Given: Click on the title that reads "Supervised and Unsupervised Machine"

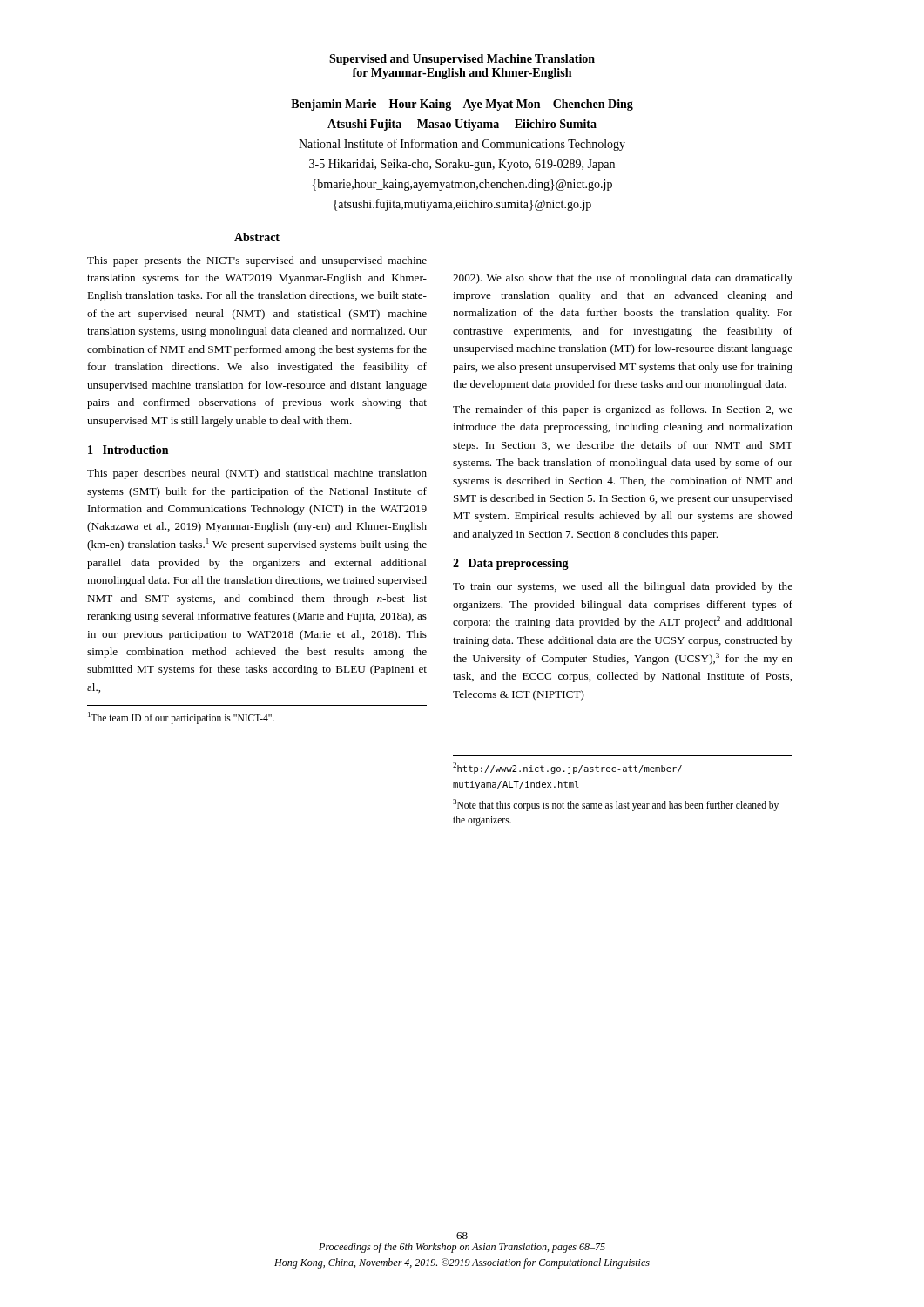Looking at the screenshot, I should pyautogui.click(x=462, y=66).
